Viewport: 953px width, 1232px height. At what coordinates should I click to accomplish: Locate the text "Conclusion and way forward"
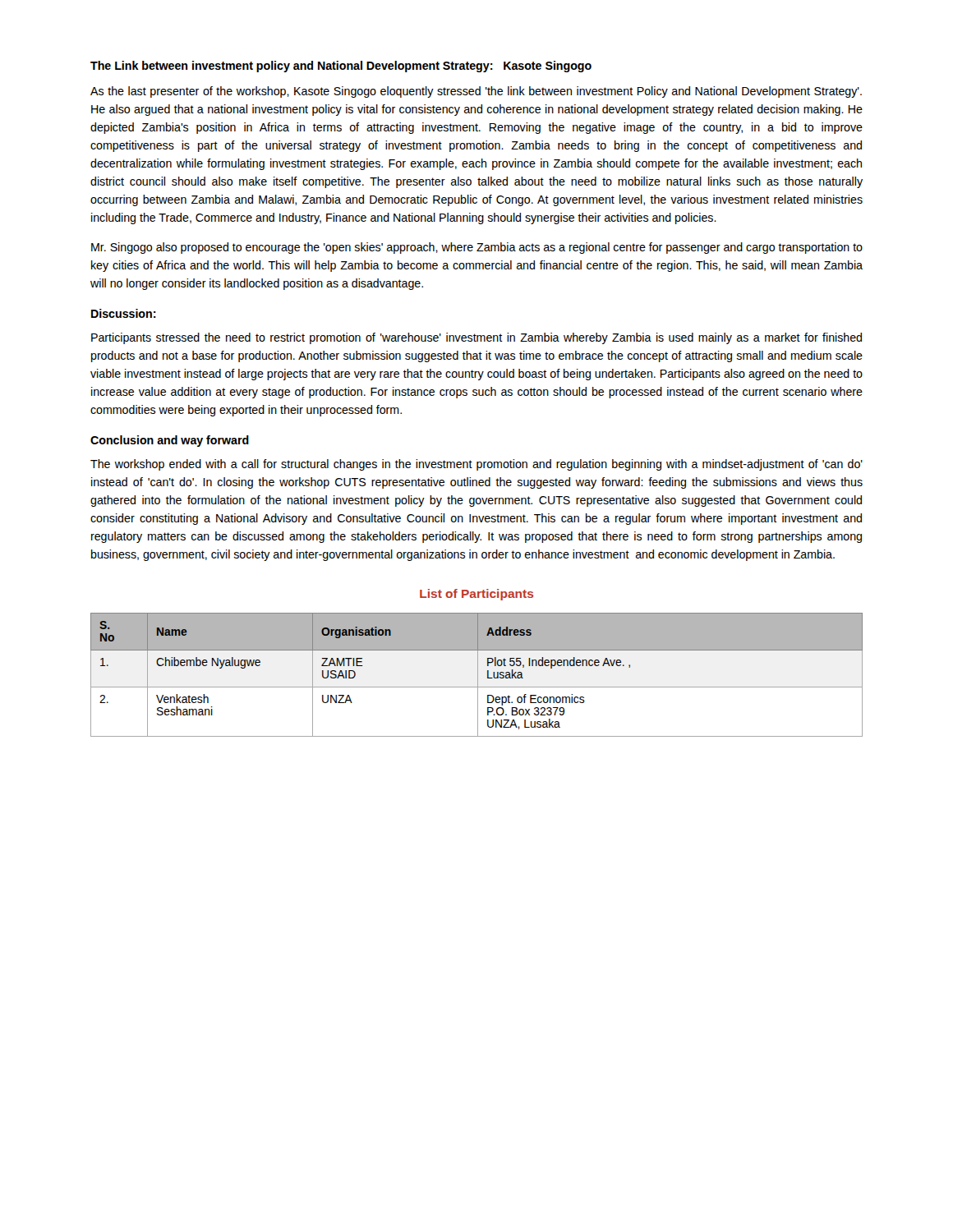click(x=170, y=440)
